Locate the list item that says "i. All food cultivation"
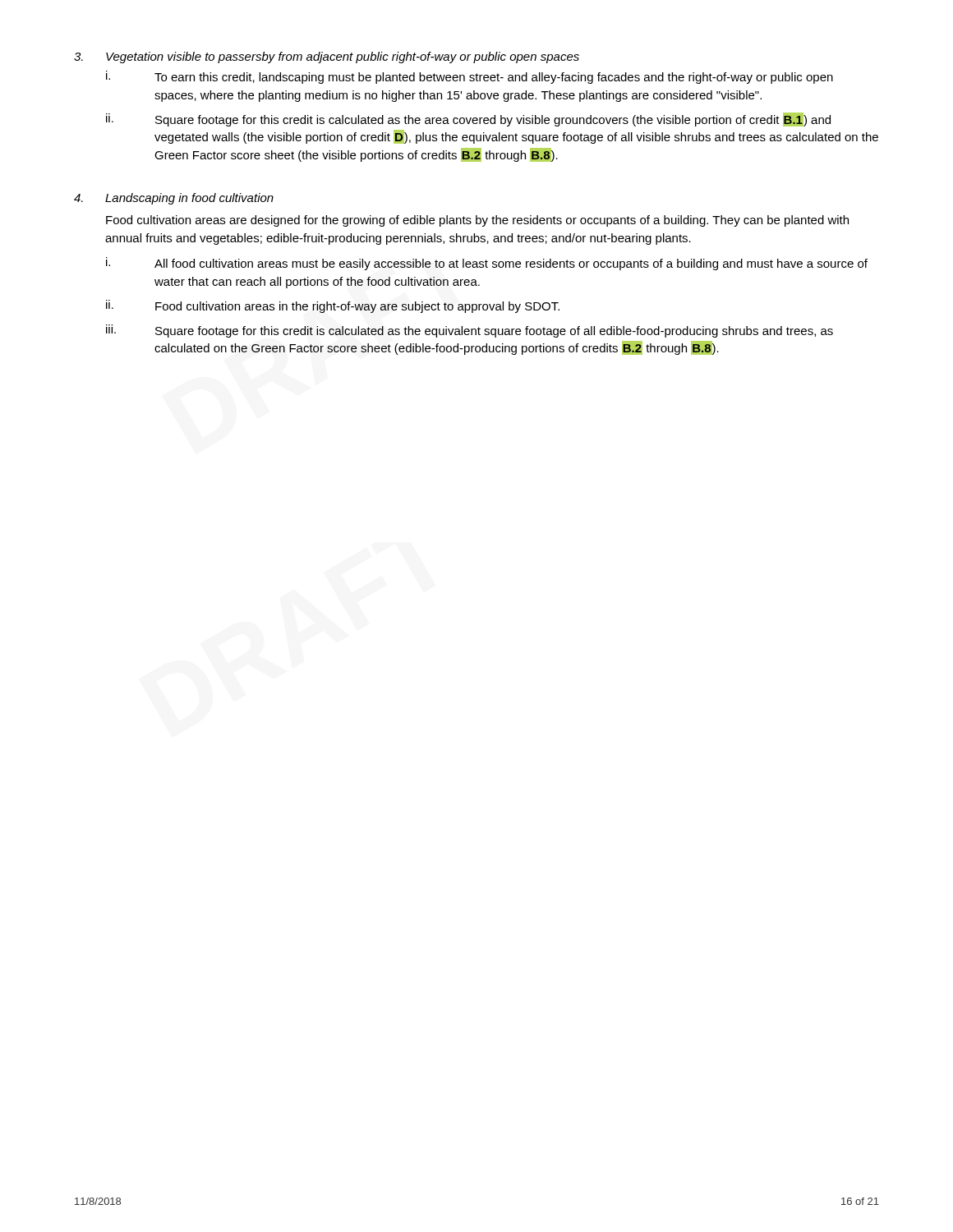This screenshot has height=1232, width=953. tap(492, 273)
